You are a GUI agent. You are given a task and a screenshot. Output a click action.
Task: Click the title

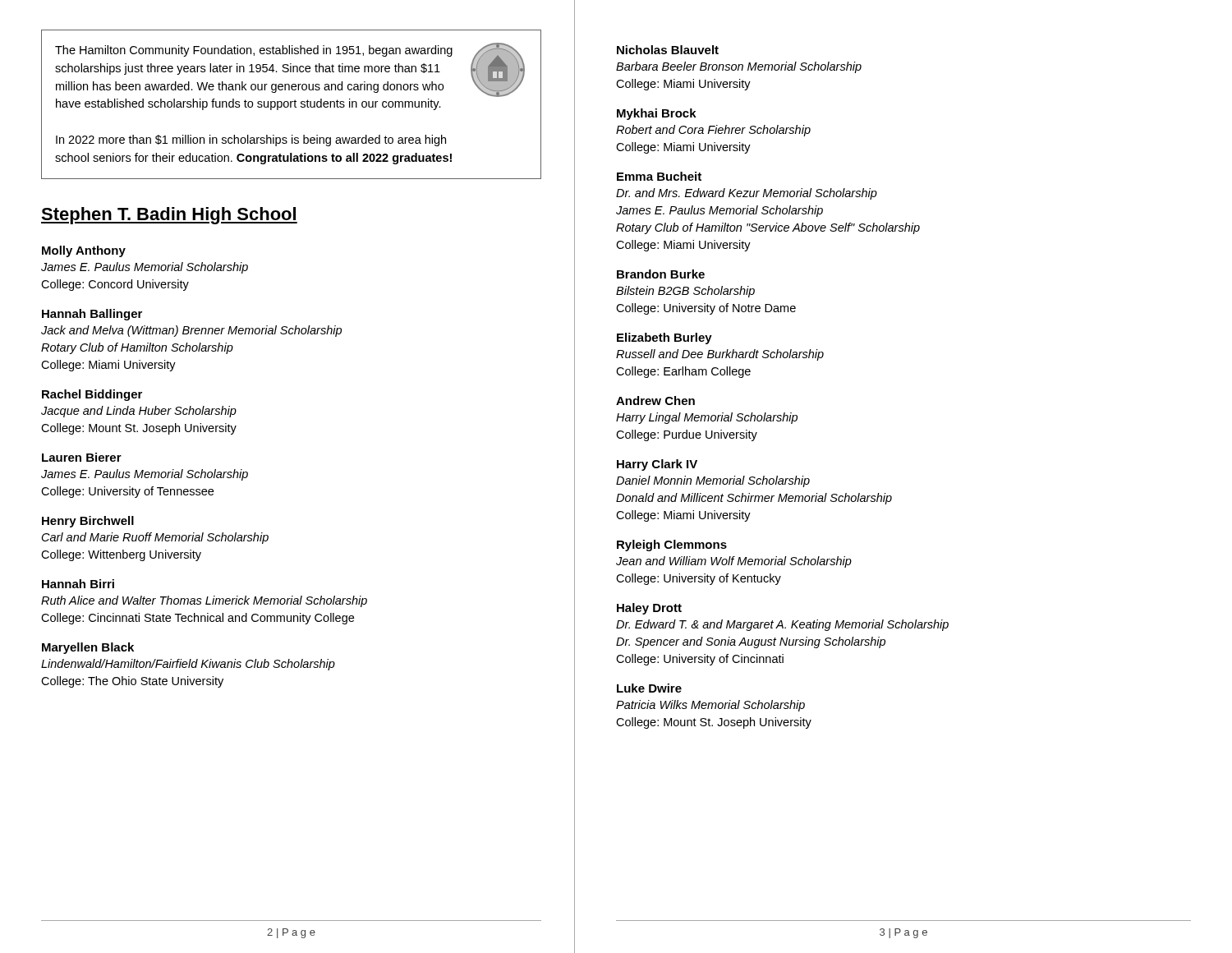click(169, 214)
